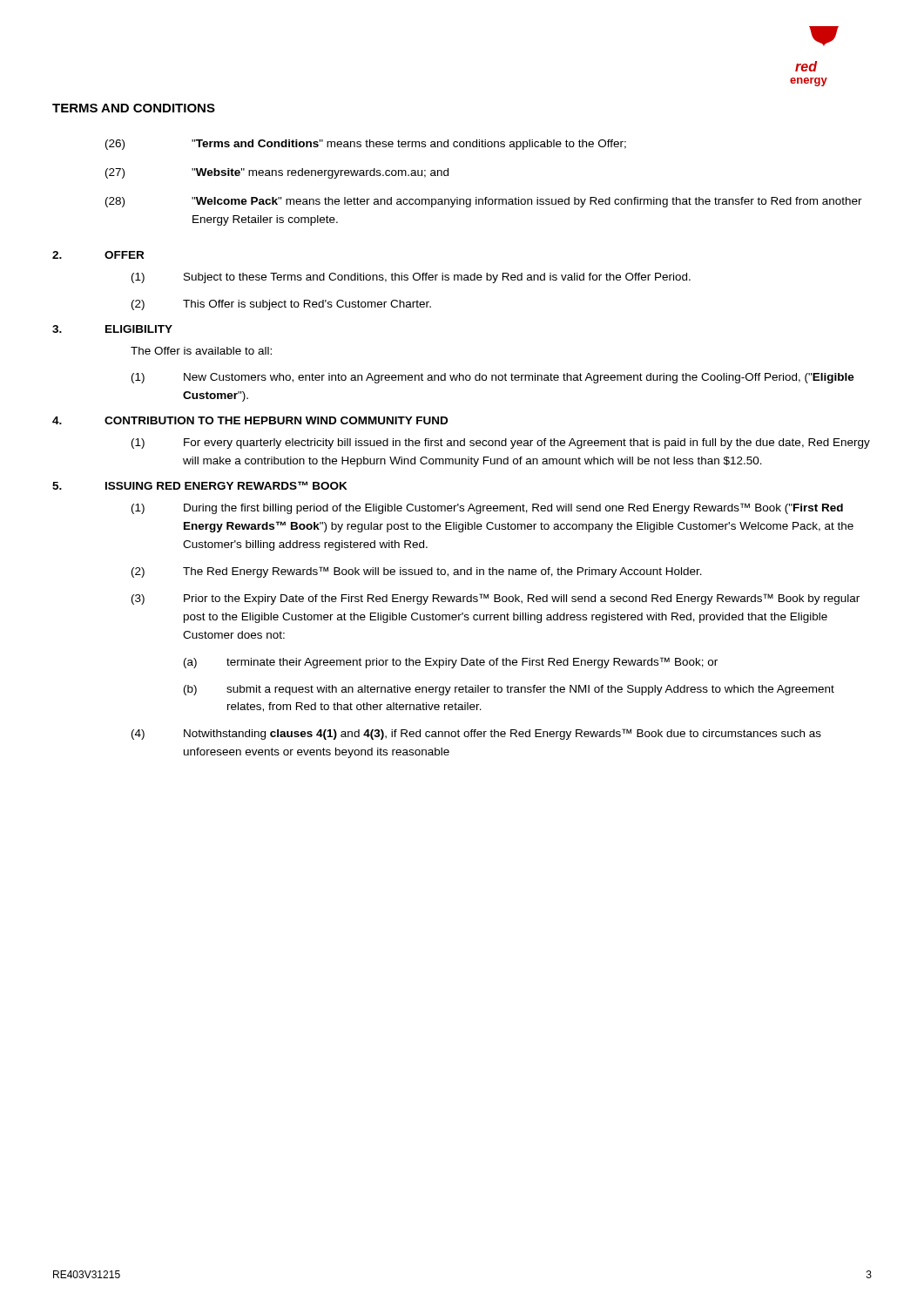This screenshot has height=1307, width=924.
Task: Navigate to the block starting "5. ISSUING RED ENERGY REWARDS™"
Action: pos(200,485)
